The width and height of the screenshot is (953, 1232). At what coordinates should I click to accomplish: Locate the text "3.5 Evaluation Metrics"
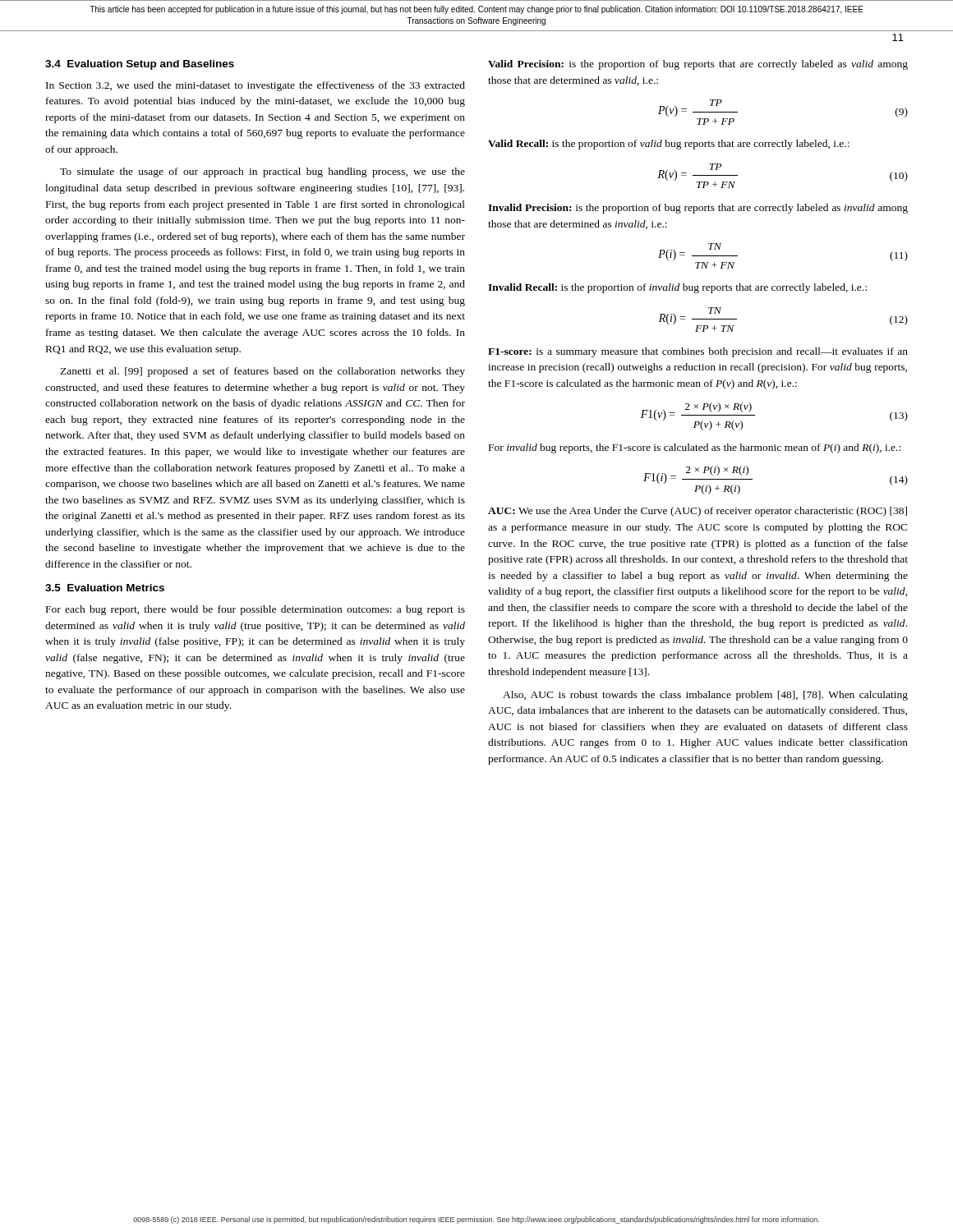point(105,588)
